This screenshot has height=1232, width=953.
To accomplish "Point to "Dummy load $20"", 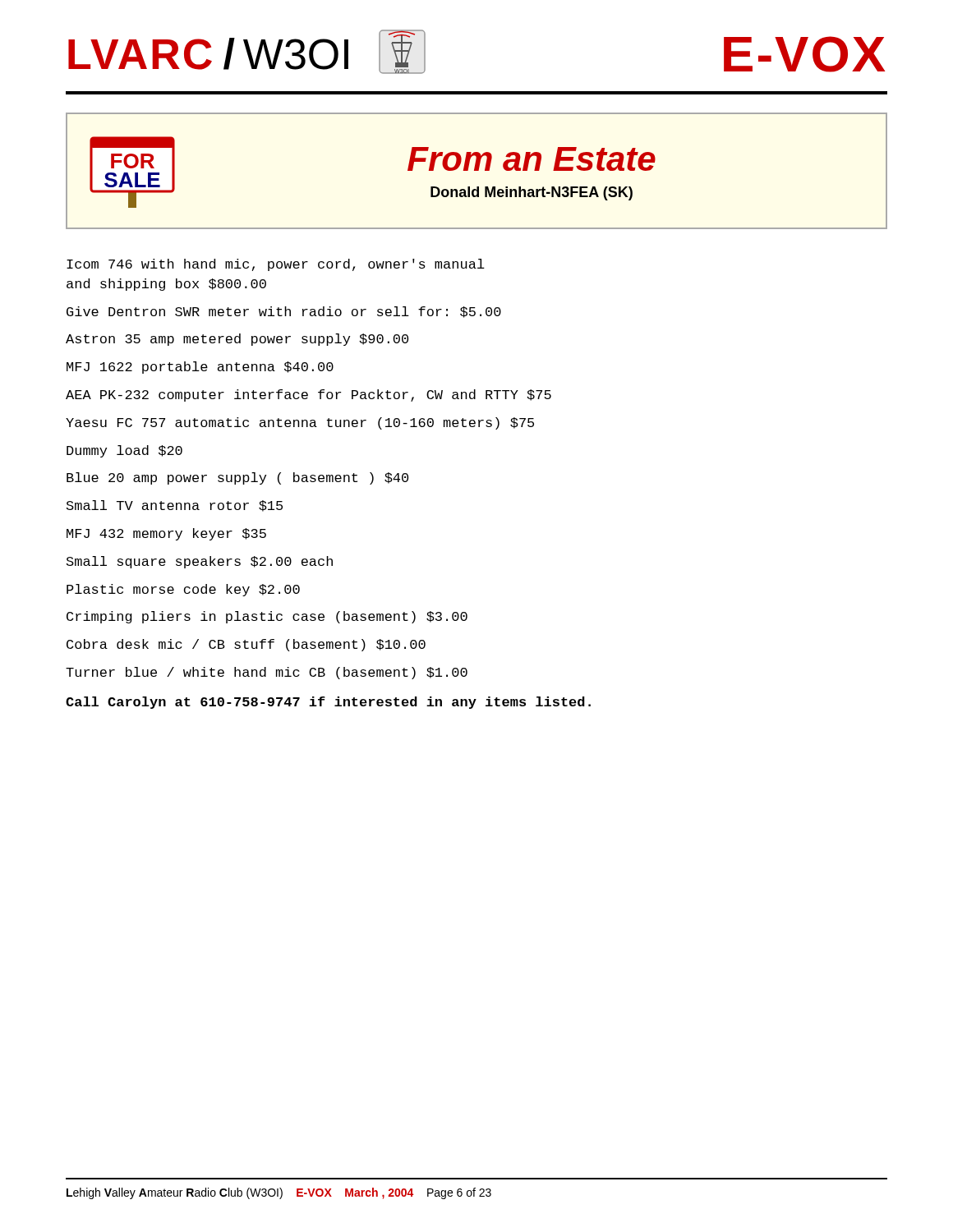I will point(124,451).
